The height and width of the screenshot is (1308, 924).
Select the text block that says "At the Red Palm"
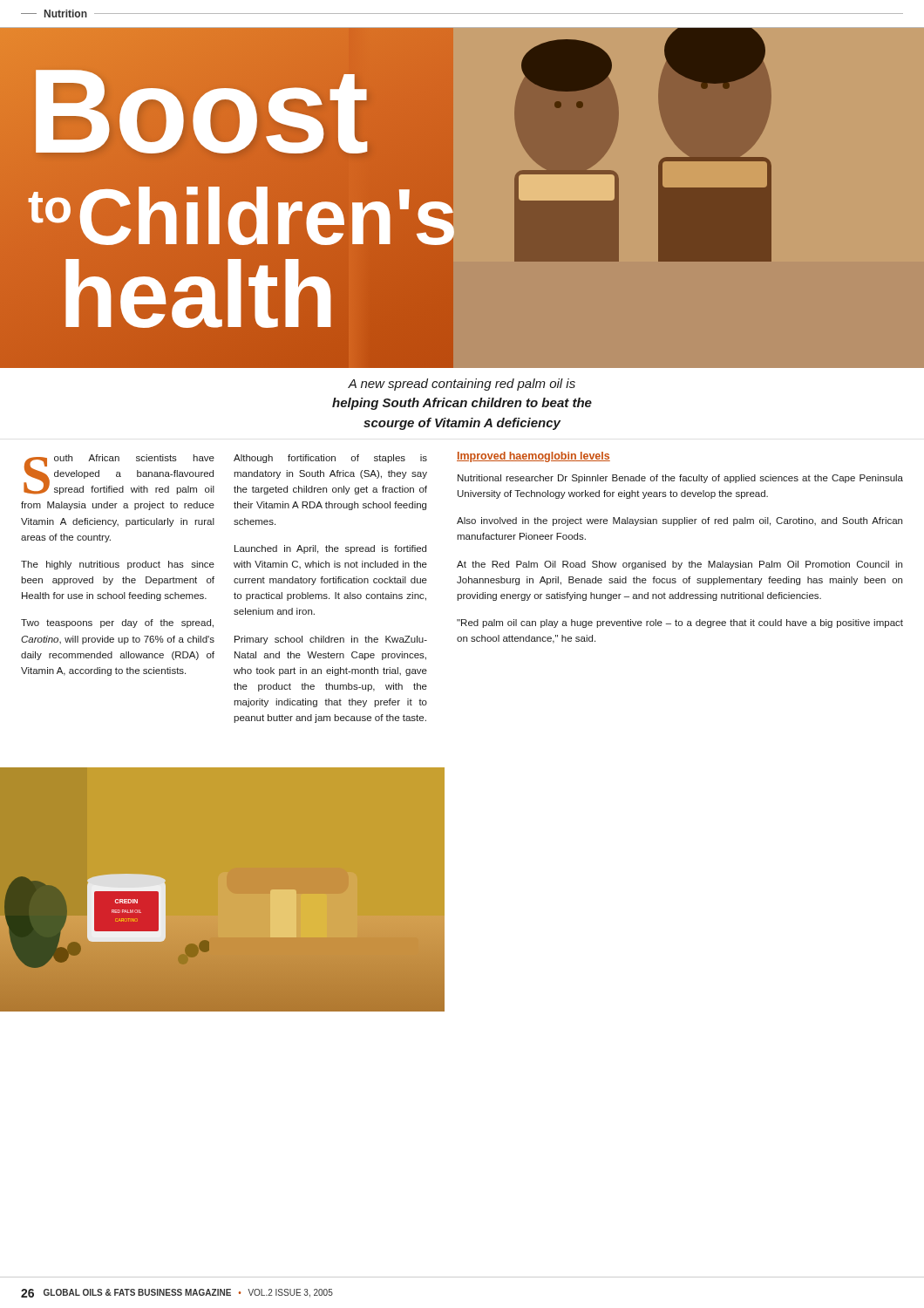point(680,580)
